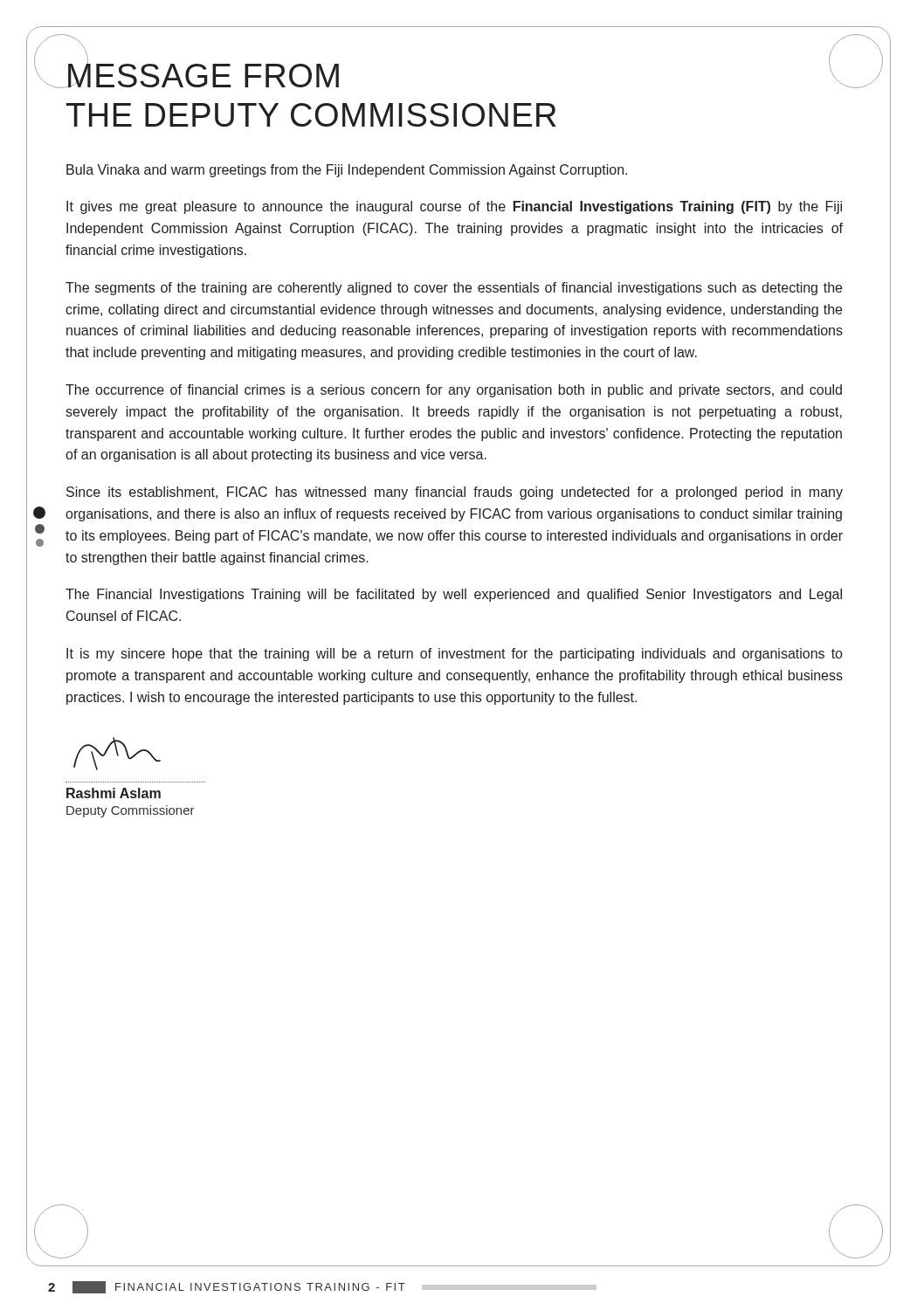Click on the passage starting "The segments of the training are"

pyautogui.click(x=454, y=320)
